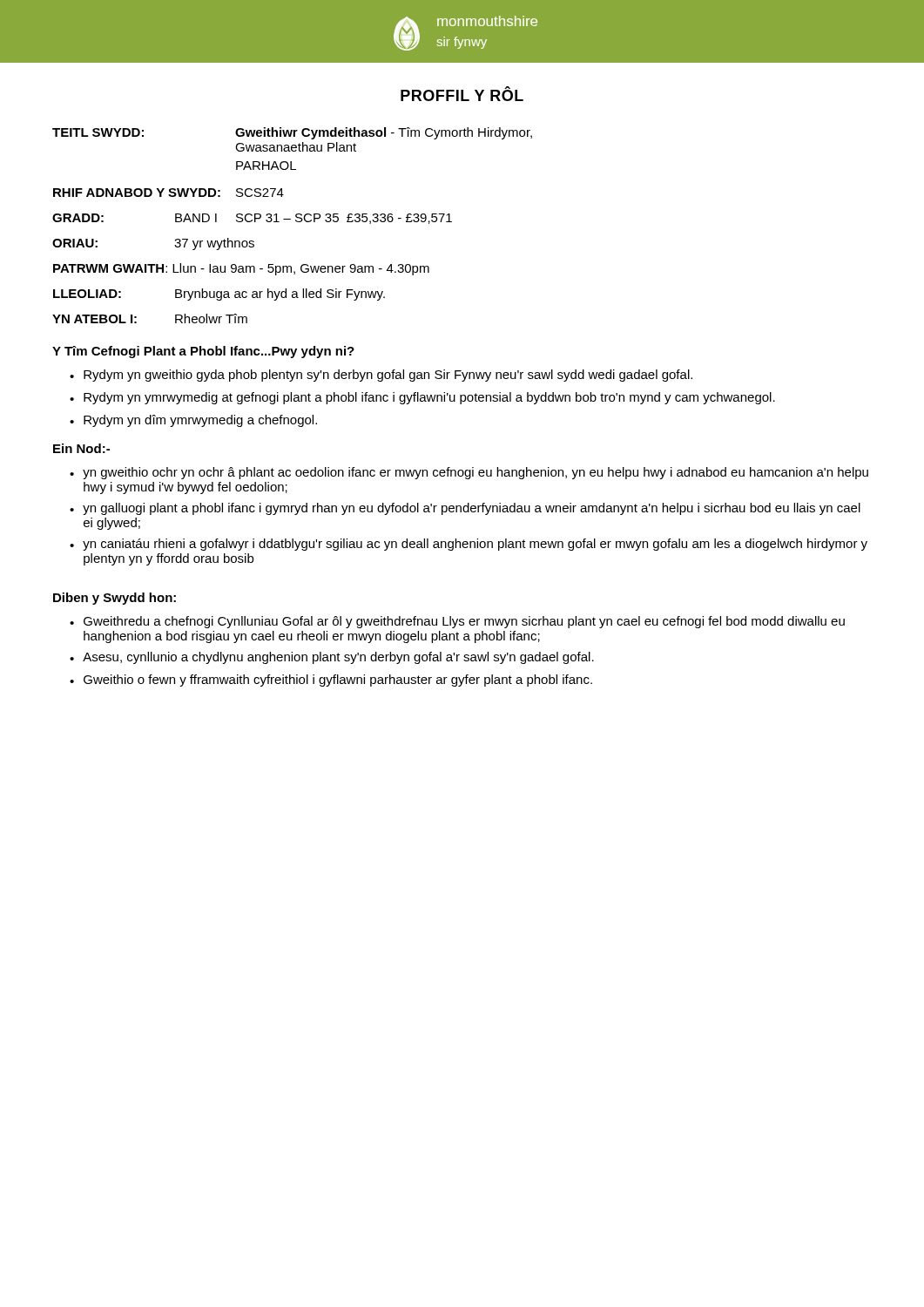924x1307 pixels.
Task: Click on the region starting "TEITL SWYDD: Gweithiwr"
Action: tap(462, 139)
